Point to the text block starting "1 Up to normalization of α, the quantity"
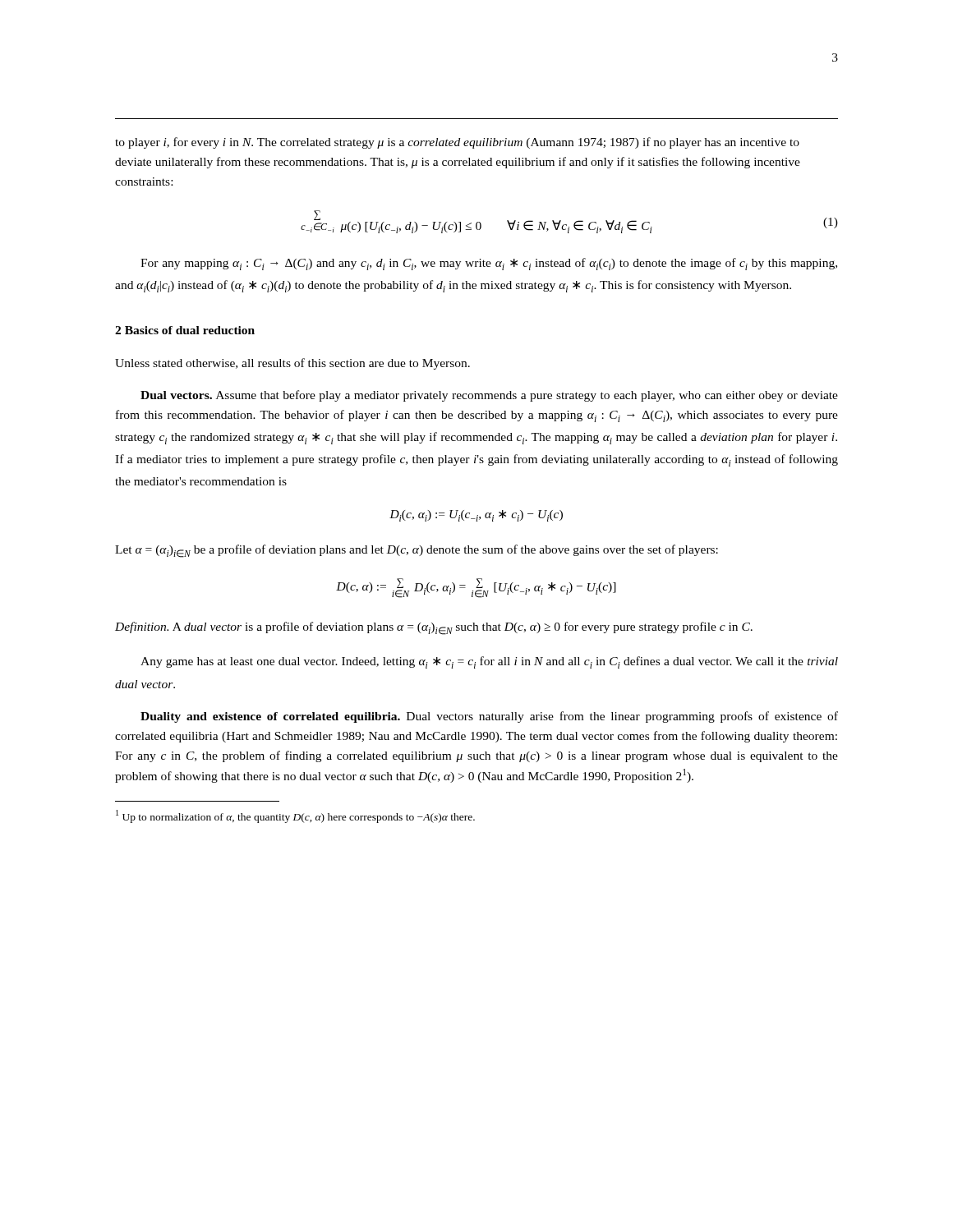 (x=295, y=816)
